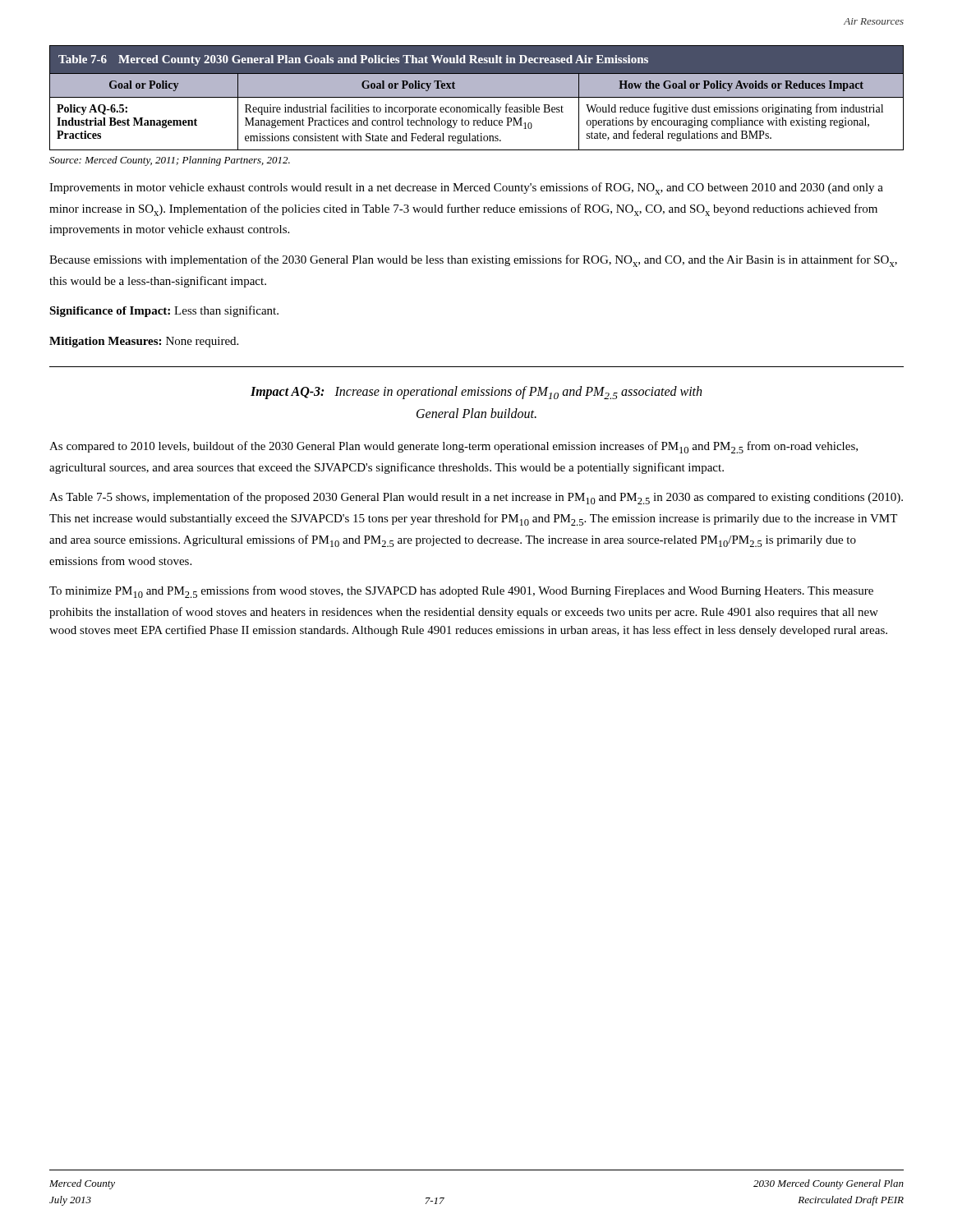Navigate to the region starting "Improvements in motor vehicle"
The width and height of the screenshot is (953, 1232).
(x=466, y=208)
